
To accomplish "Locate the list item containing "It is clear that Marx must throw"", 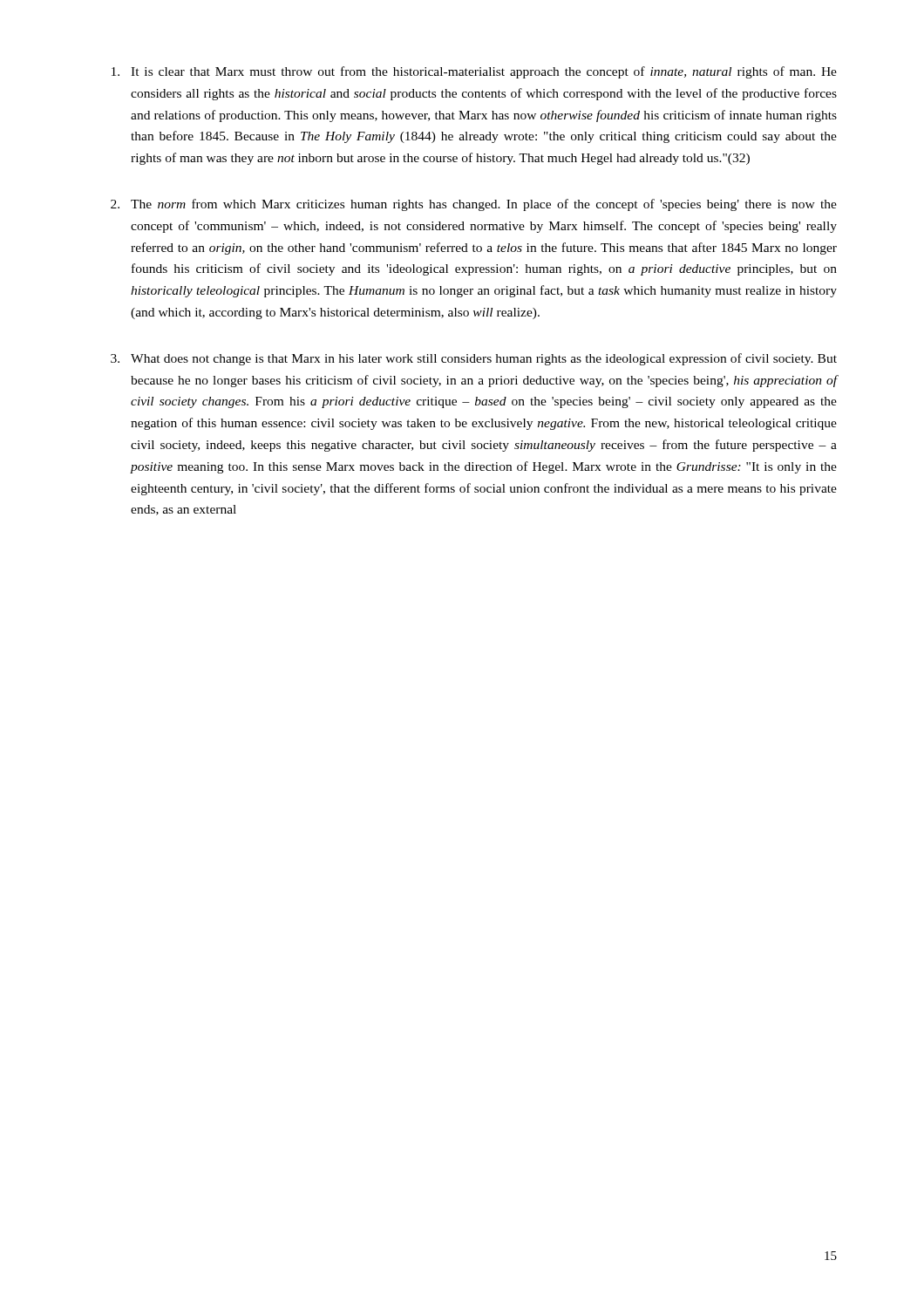I will coord(462,115).
